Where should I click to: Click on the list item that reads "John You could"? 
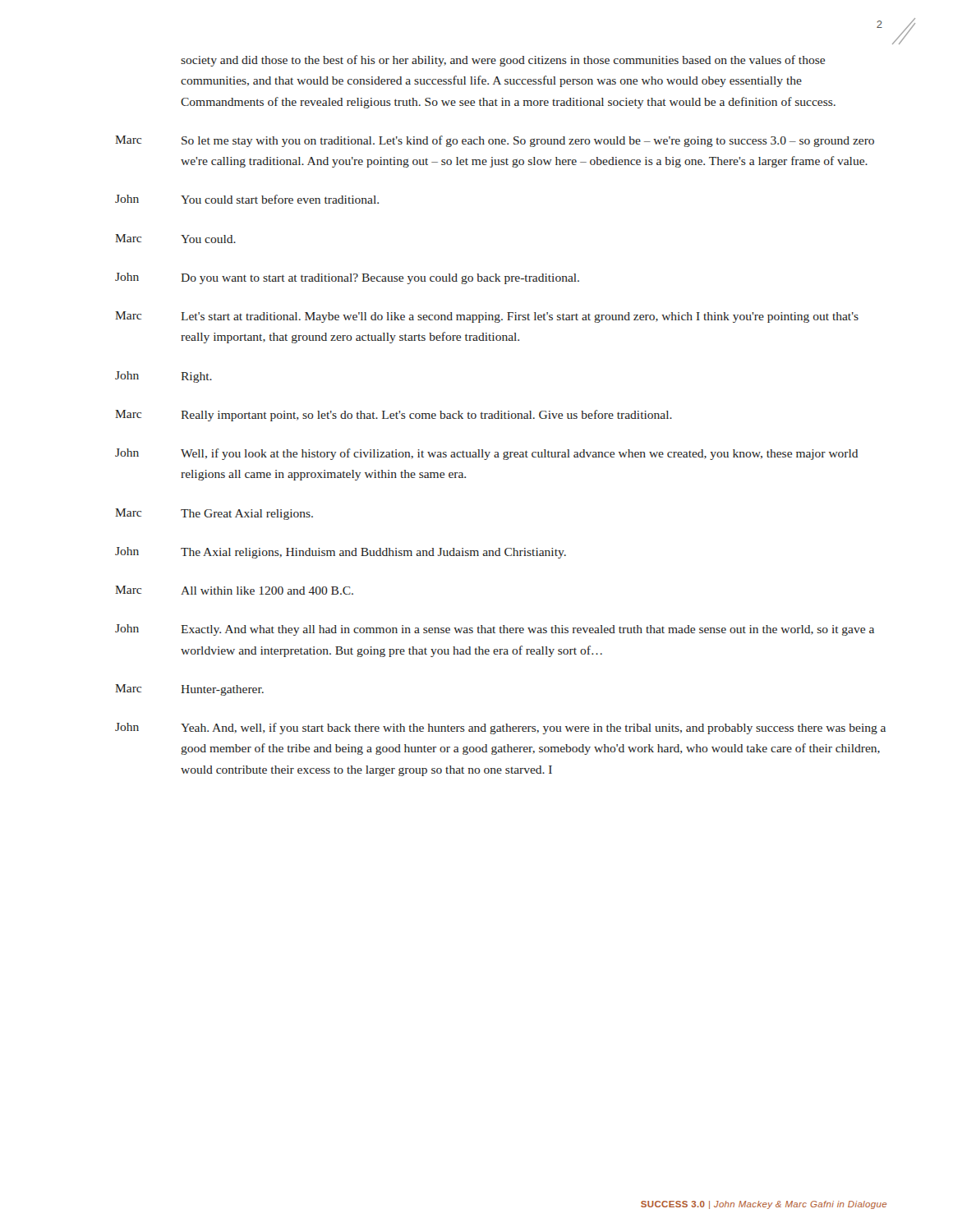[247, 199]
